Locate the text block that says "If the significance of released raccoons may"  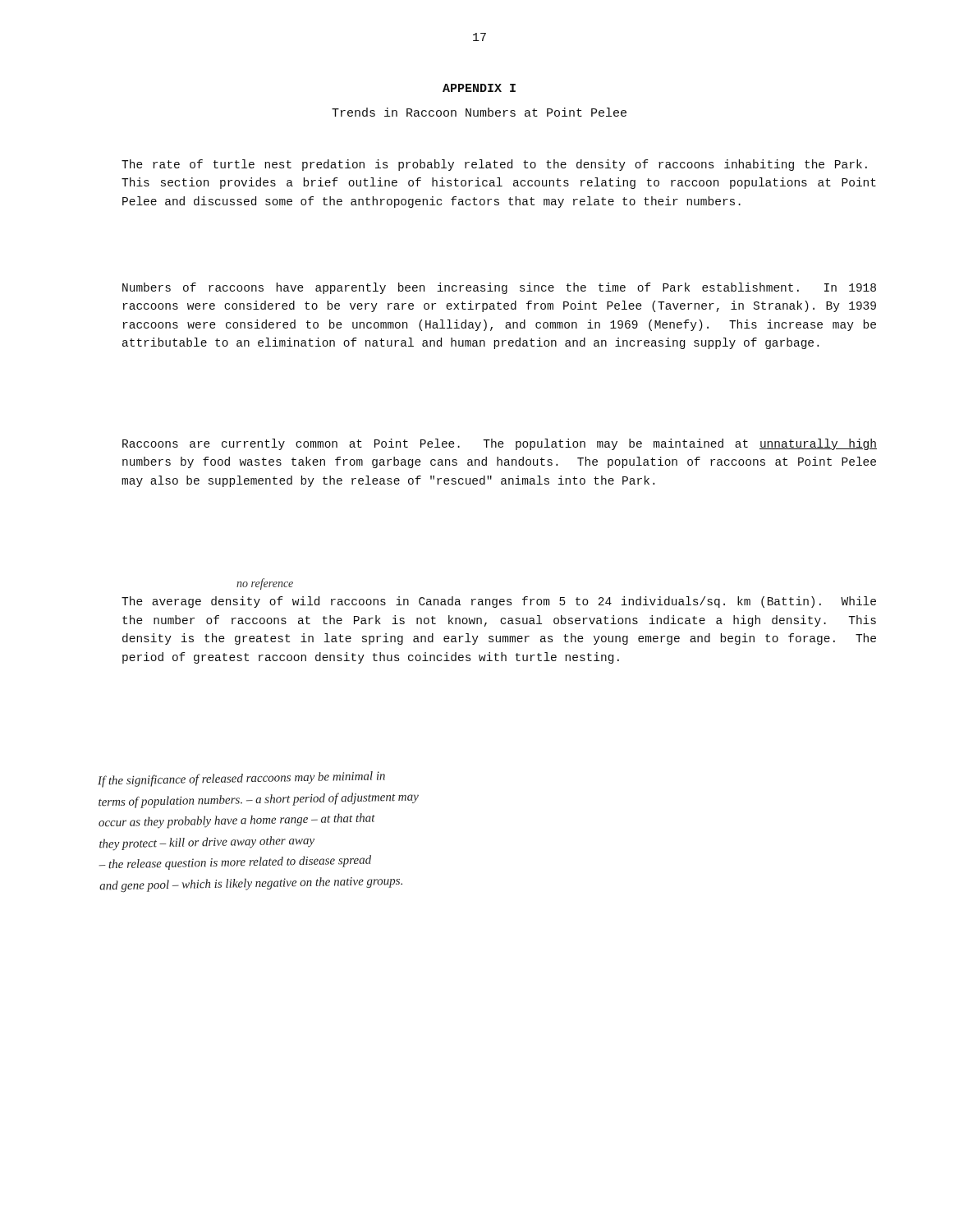click(x=258, y=830)
